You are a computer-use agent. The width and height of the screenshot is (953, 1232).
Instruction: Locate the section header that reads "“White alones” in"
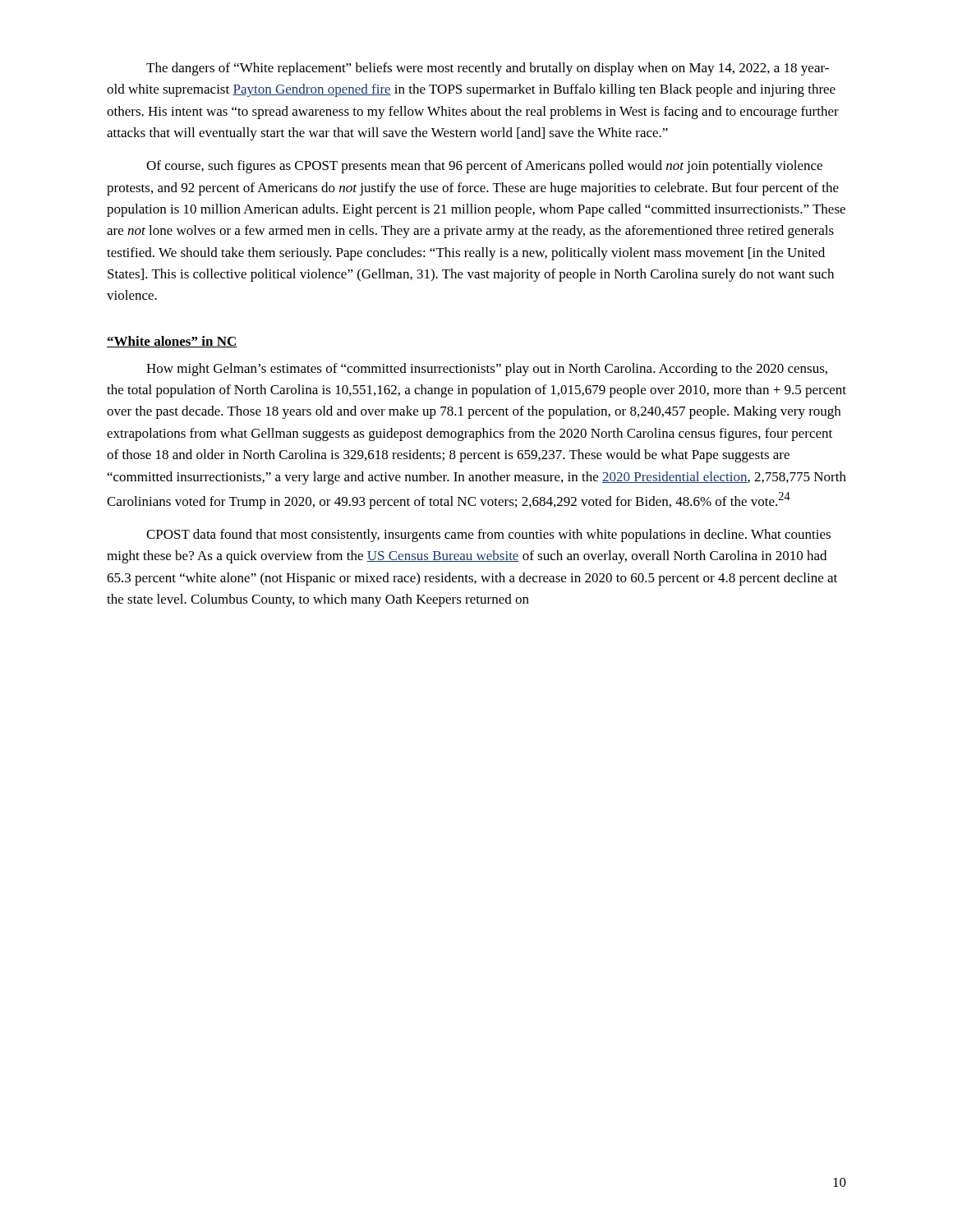[172, 342]
